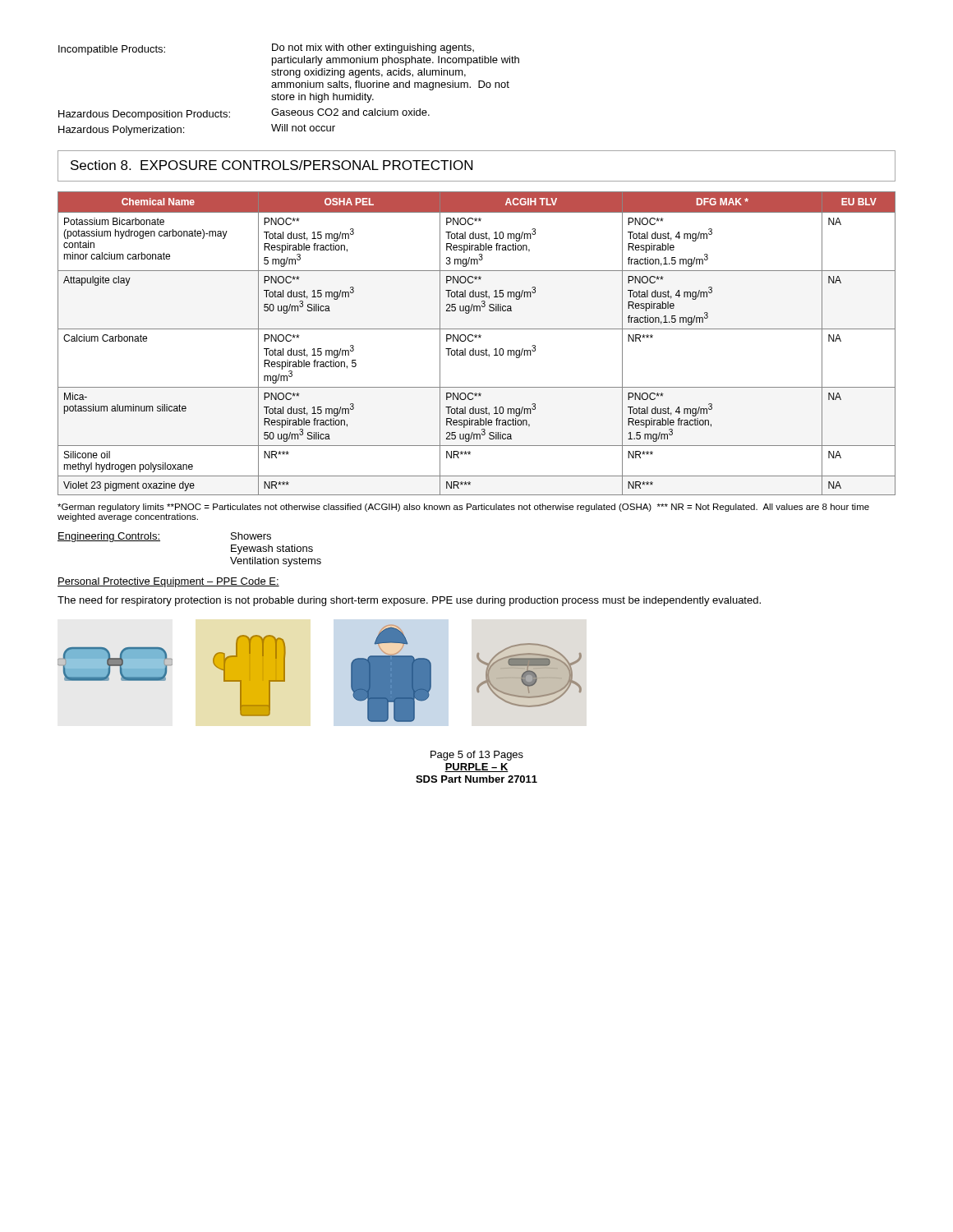Screen dimensions: 1232x953
Task: Select the table that reads "PNOC** Total dust, 4 mg/m"
Action: click(476, 343)
